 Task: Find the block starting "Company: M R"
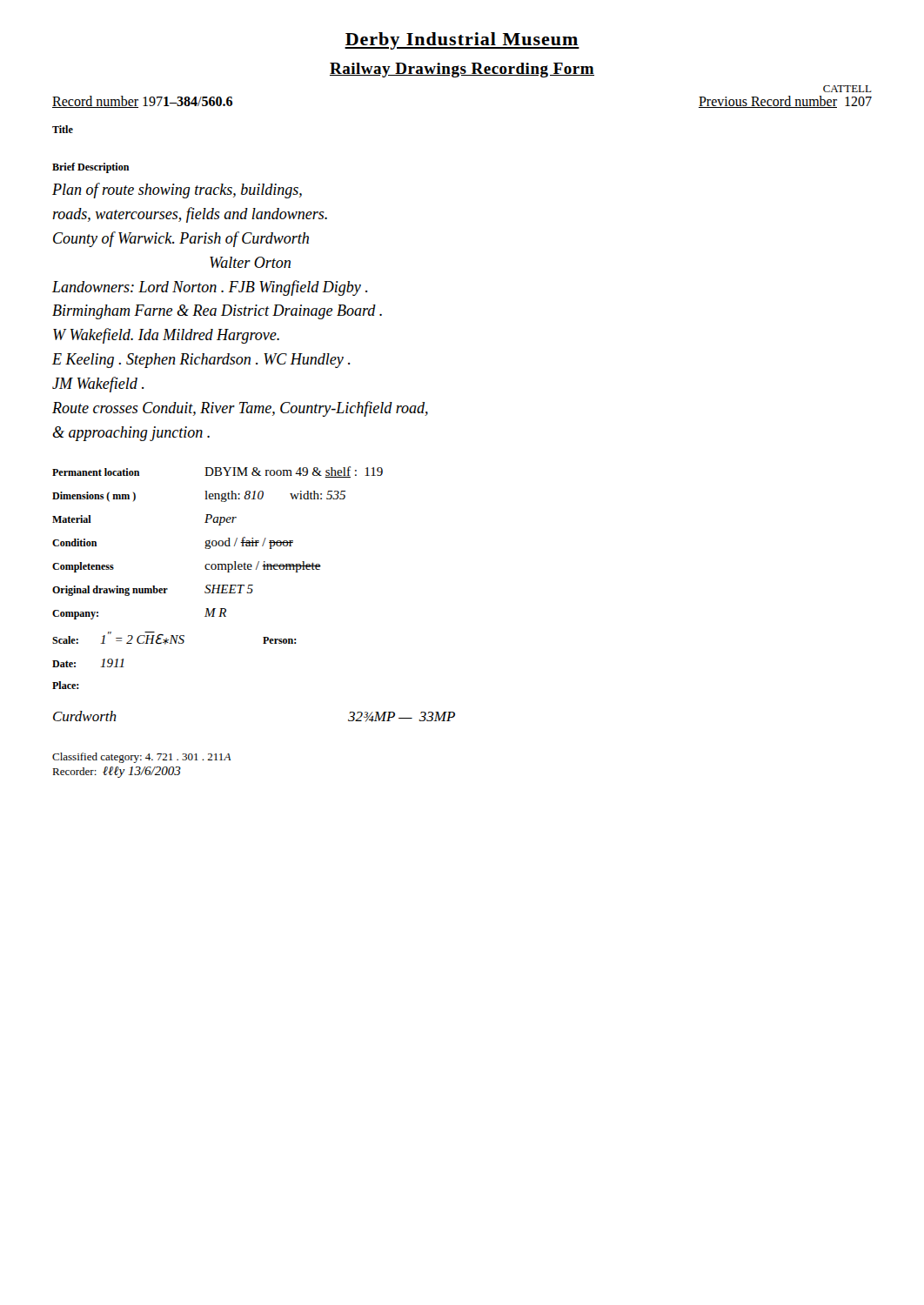point(78,614)
